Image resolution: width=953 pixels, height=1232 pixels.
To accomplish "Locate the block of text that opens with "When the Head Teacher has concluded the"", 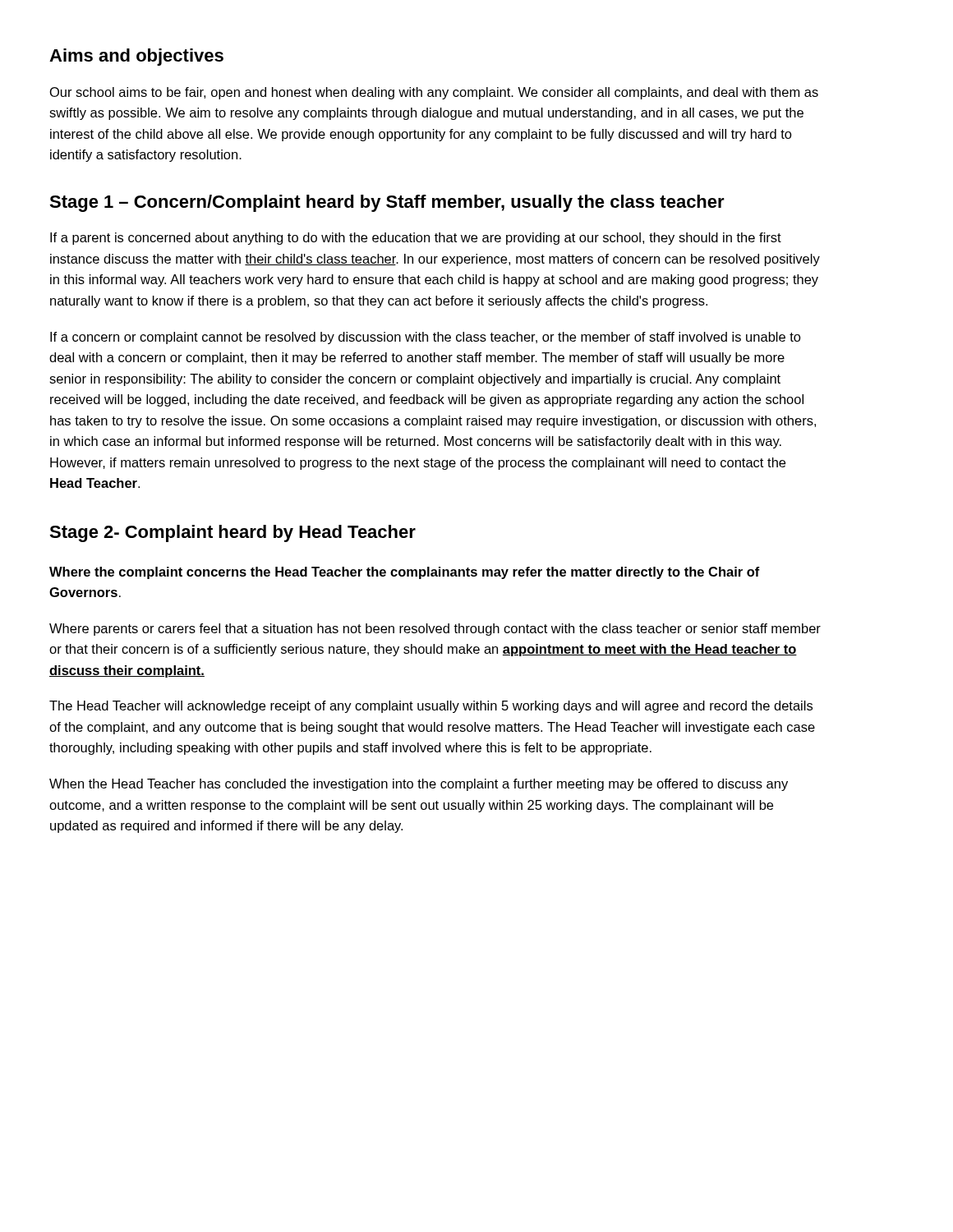I will click(x=435, y=805).
